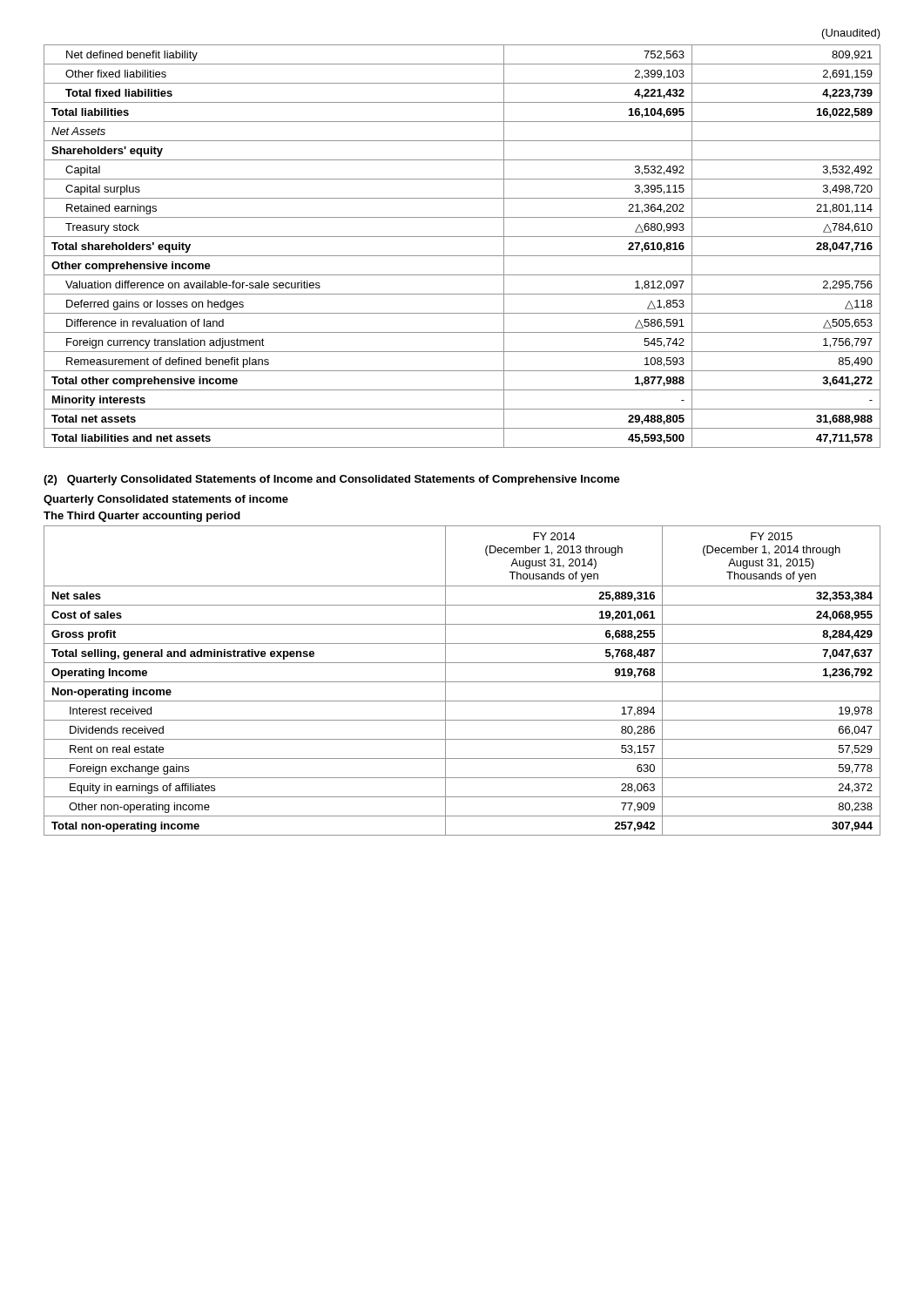Click the section header that begins "(2) Quarterly Consolidated Statements of Income and Consolidated"
924x1307 pixels.
point(332,479)
